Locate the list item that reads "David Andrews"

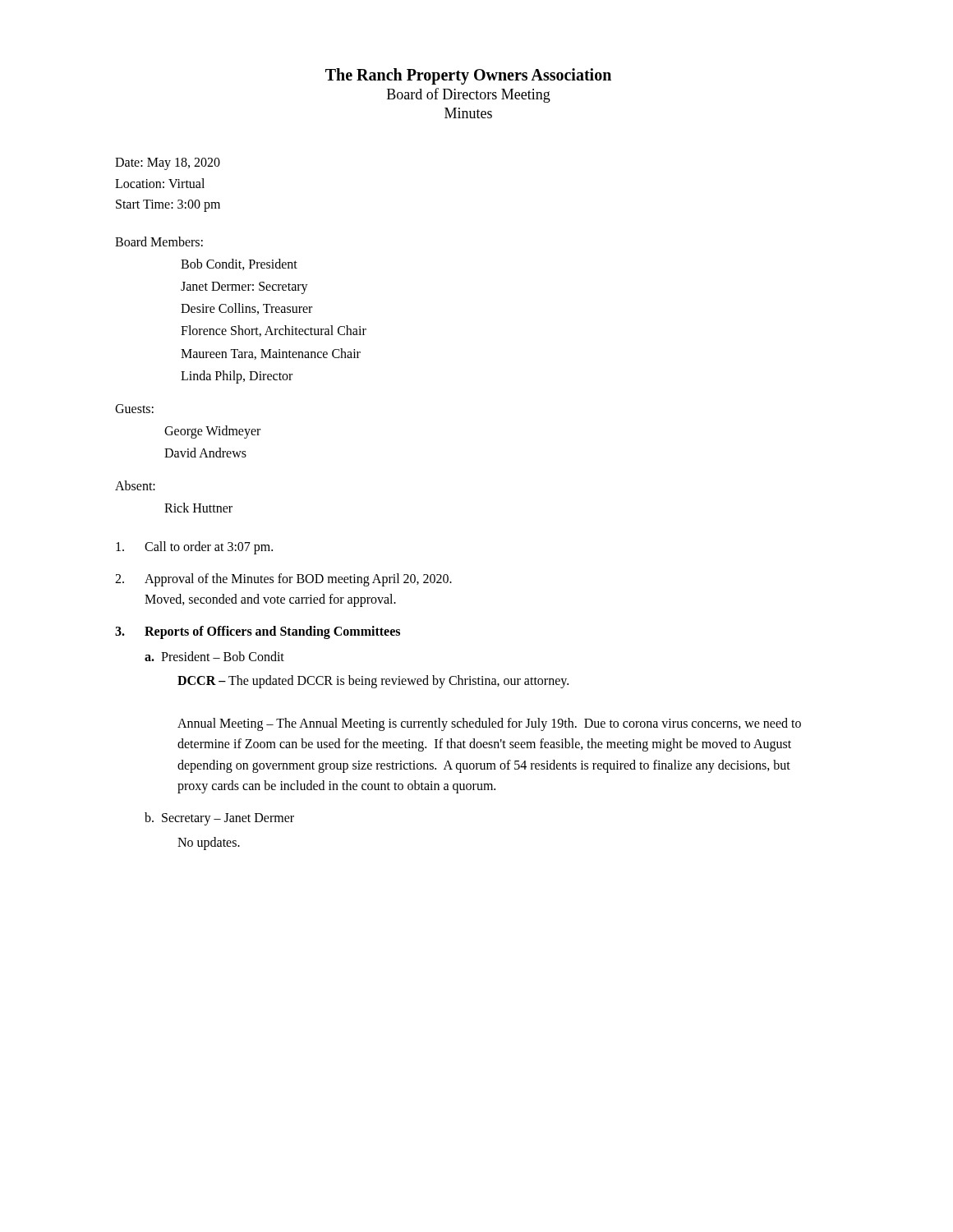tap(205, 453)
